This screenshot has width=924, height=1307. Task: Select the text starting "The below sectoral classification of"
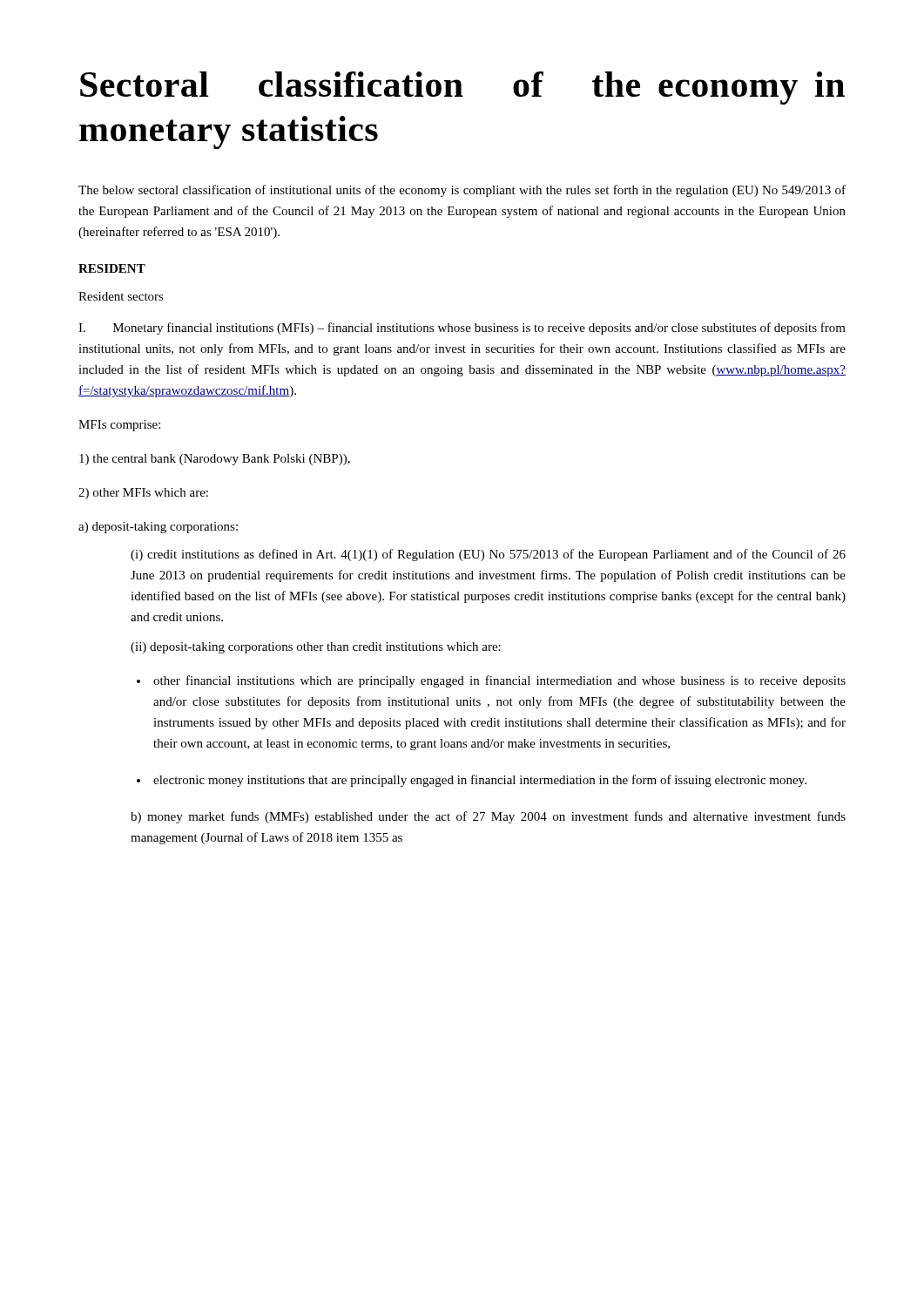pyautogui.click(x=462, y=211)
